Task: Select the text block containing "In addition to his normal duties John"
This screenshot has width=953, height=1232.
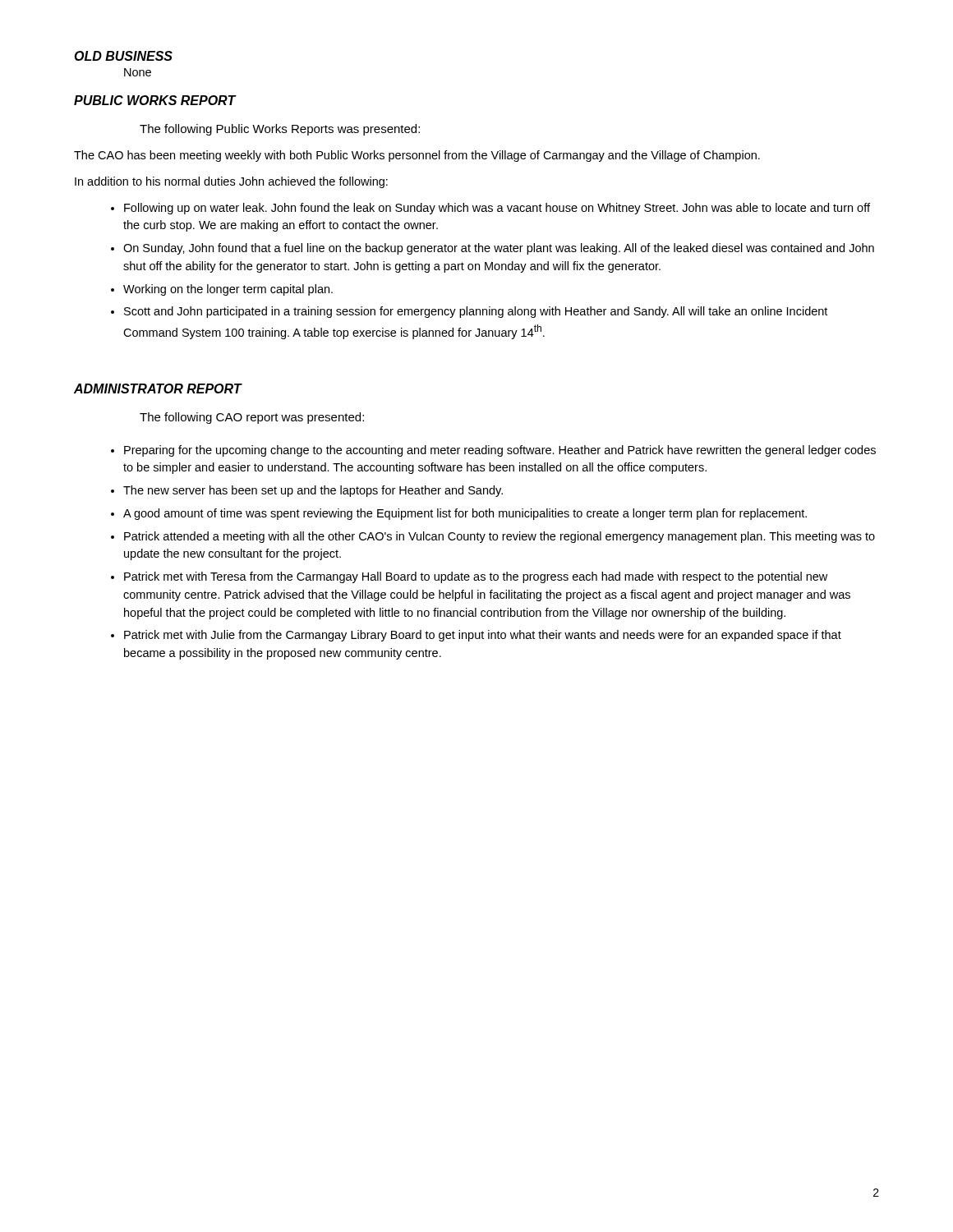Action: pyautogui.click(x=231, y=181)
